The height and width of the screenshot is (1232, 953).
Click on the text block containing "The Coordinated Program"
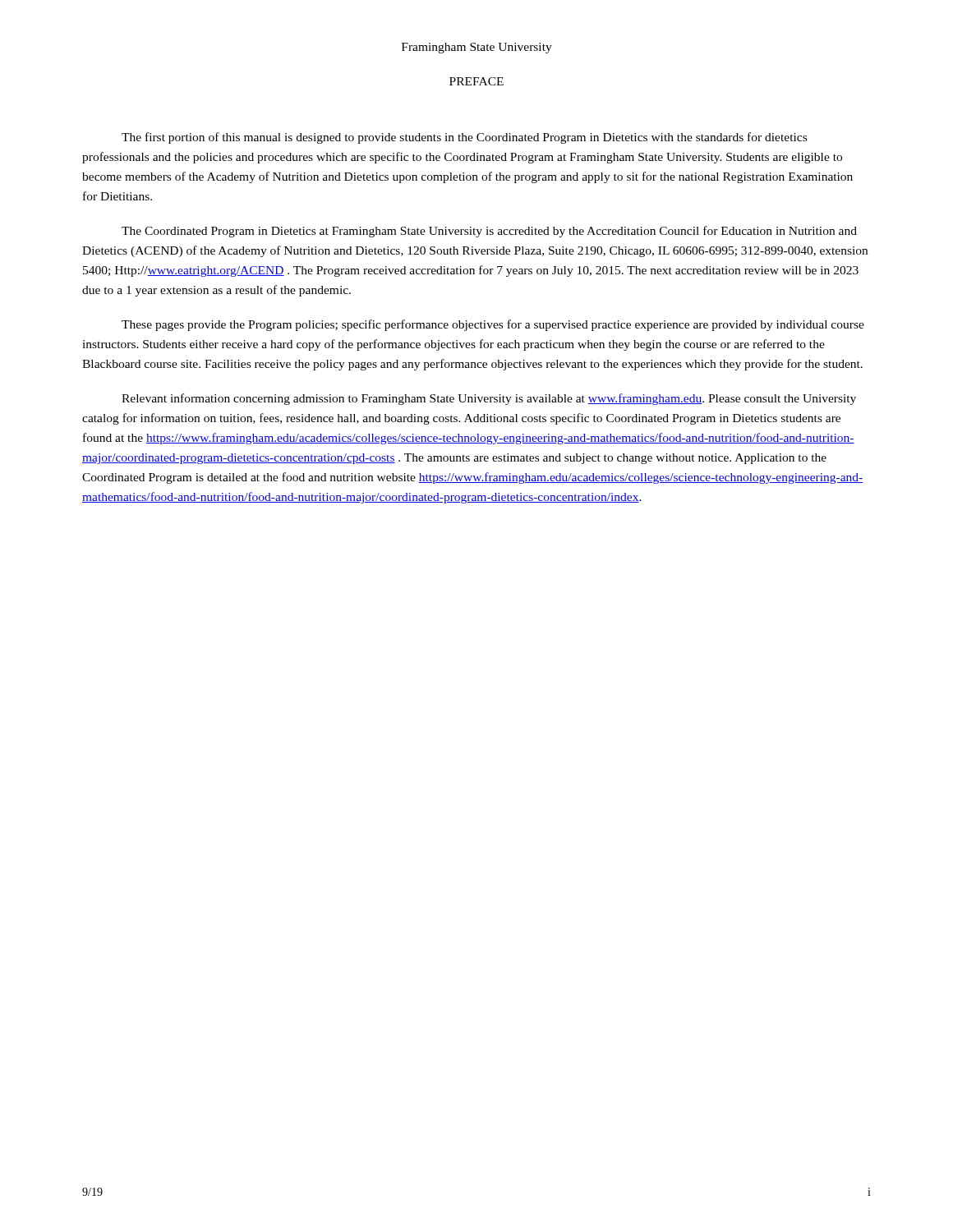(475, 260)
